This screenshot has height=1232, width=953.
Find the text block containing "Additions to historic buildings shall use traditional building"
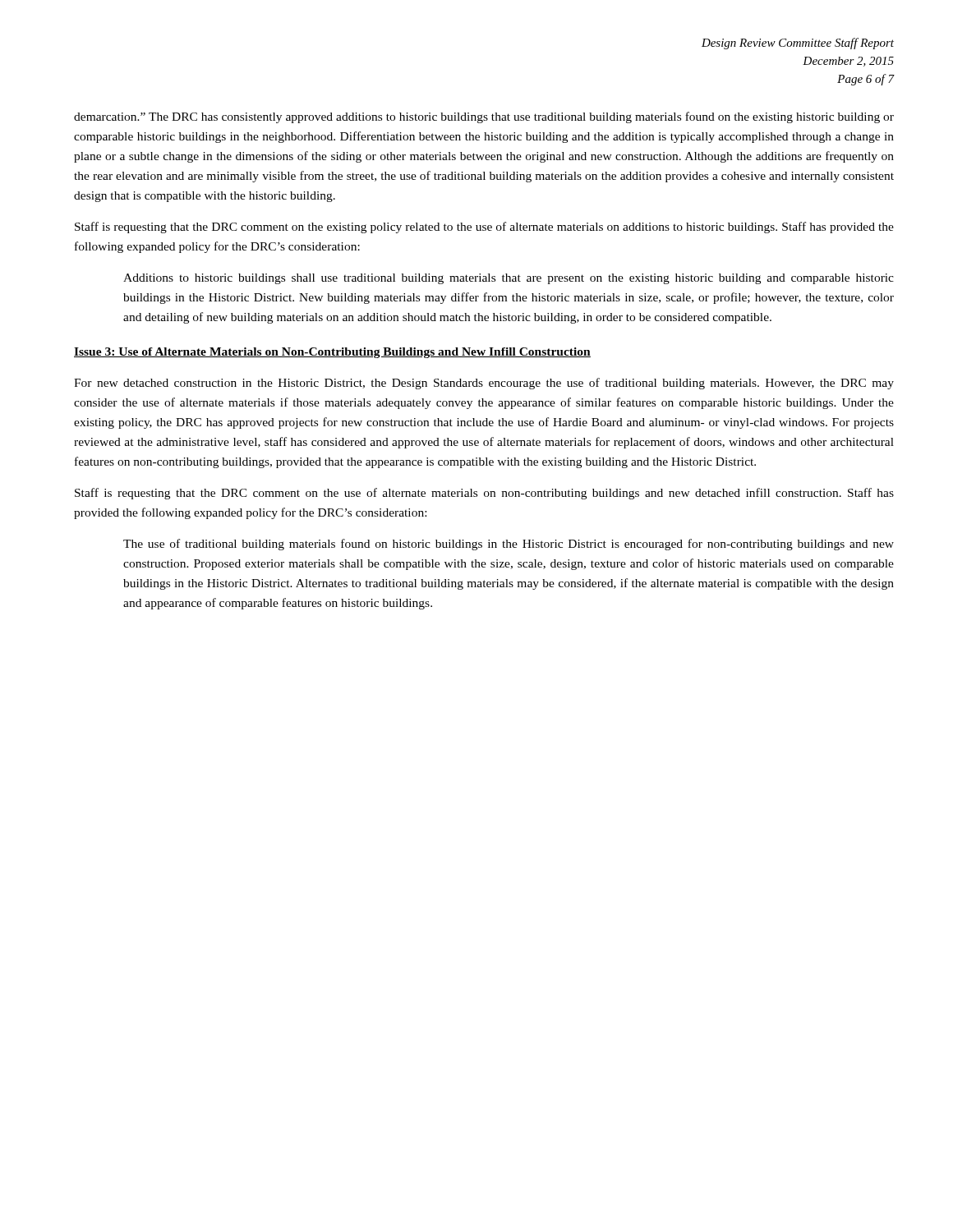pos(509,297)
